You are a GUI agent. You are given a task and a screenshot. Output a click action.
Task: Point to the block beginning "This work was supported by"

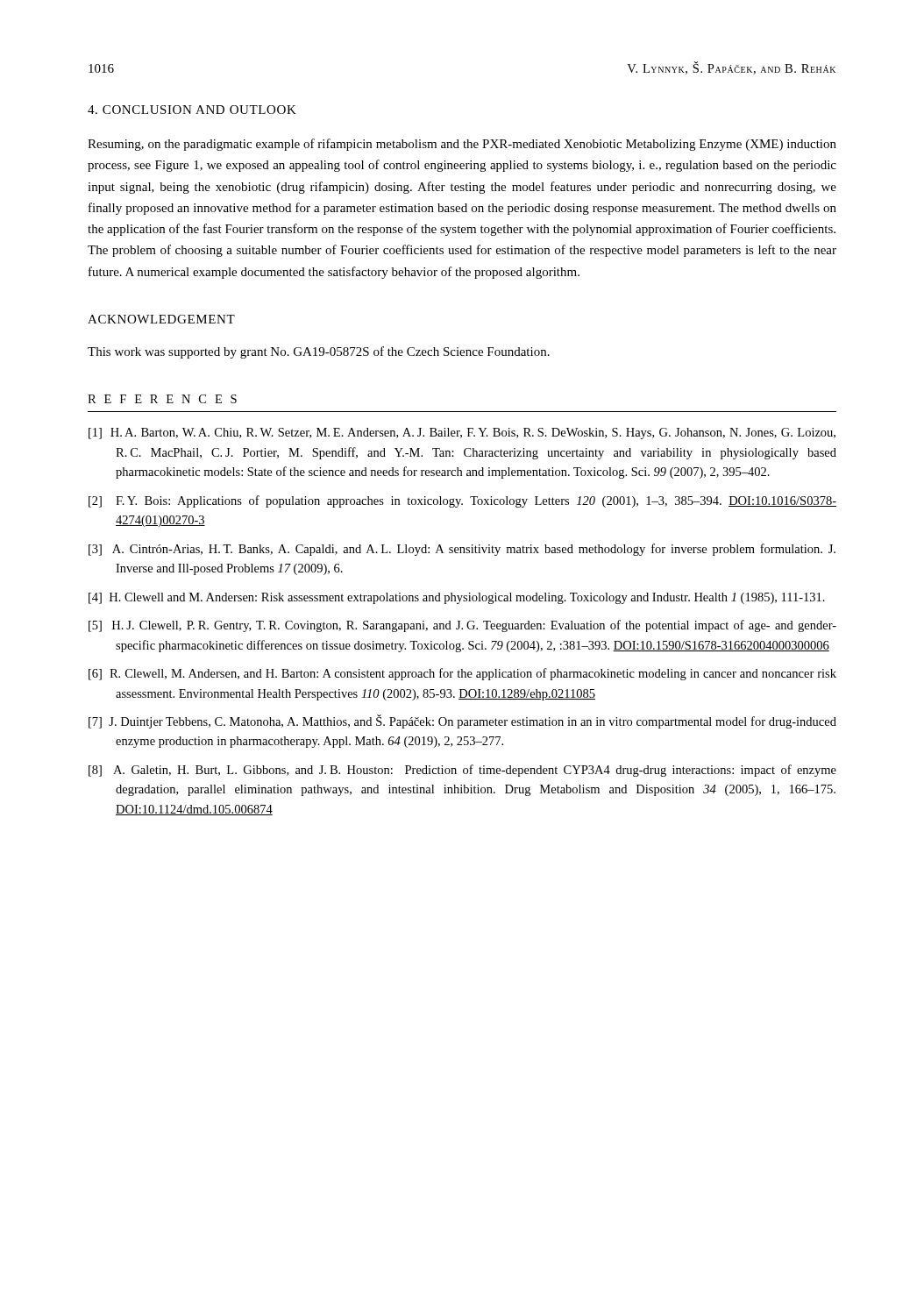coord(319,352)
